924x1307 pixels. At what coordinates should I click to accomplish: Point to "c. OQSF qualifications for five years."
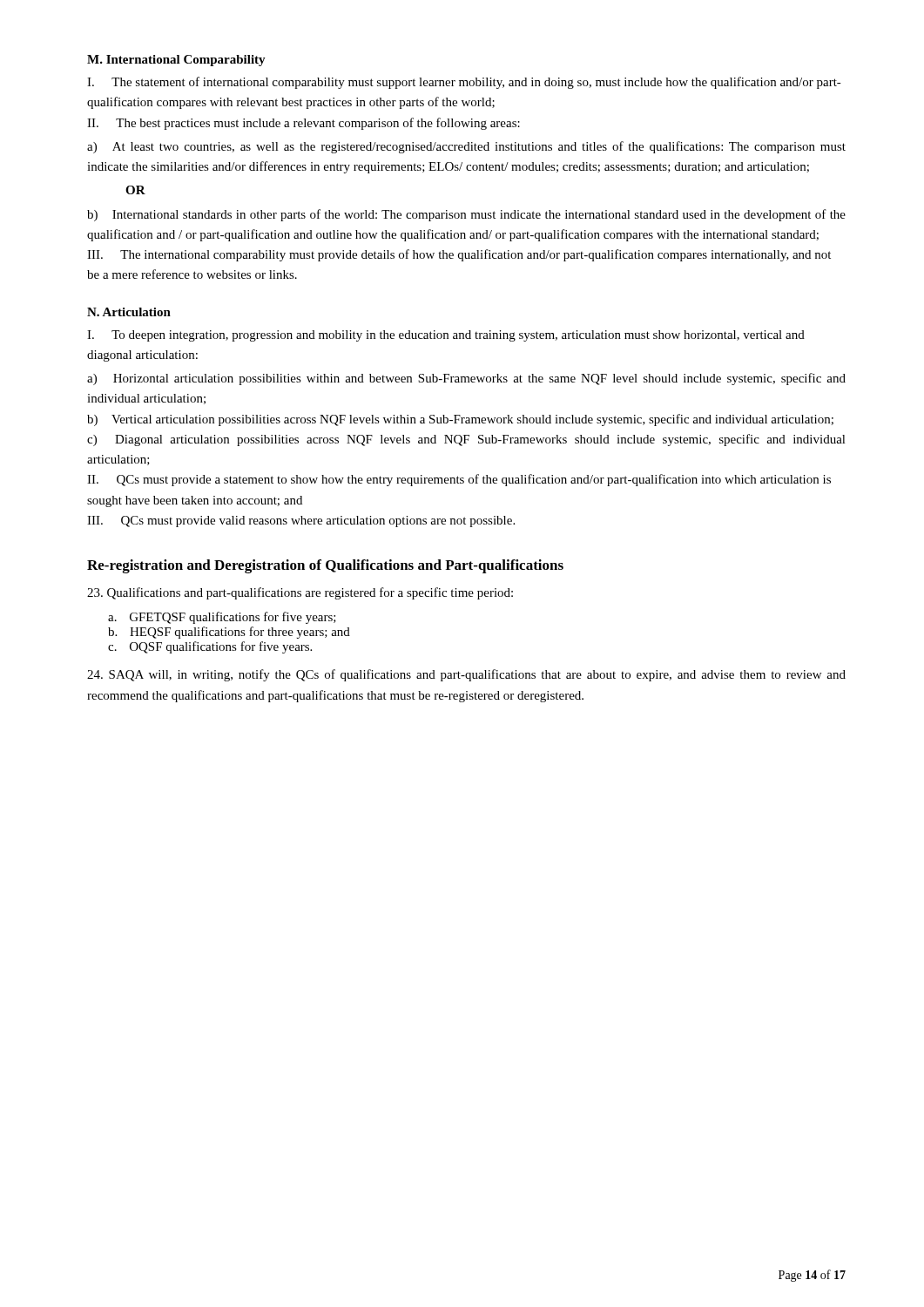210,647
